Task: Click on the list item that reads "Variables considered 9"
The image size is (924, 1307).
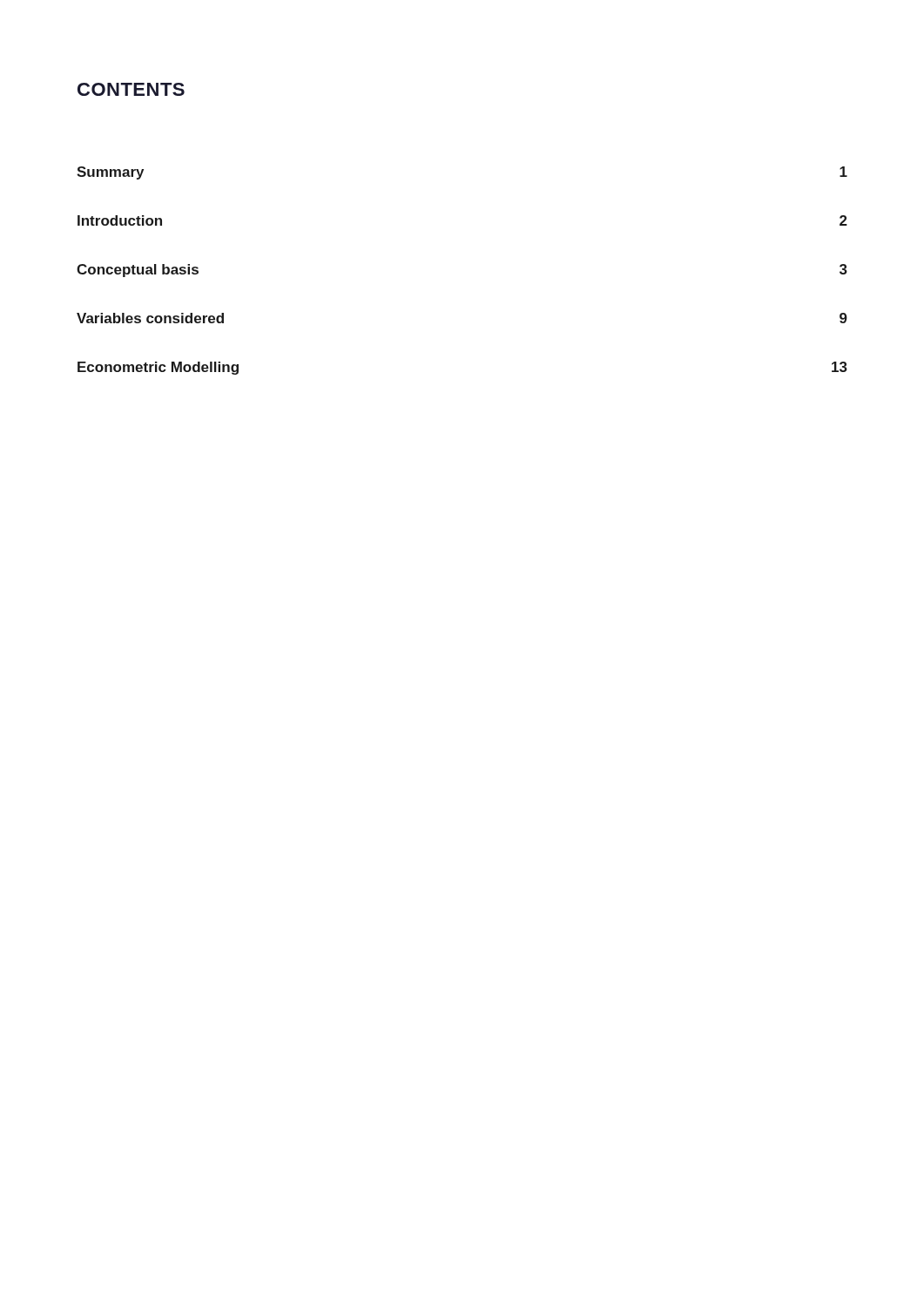Action: pos(155,318)
